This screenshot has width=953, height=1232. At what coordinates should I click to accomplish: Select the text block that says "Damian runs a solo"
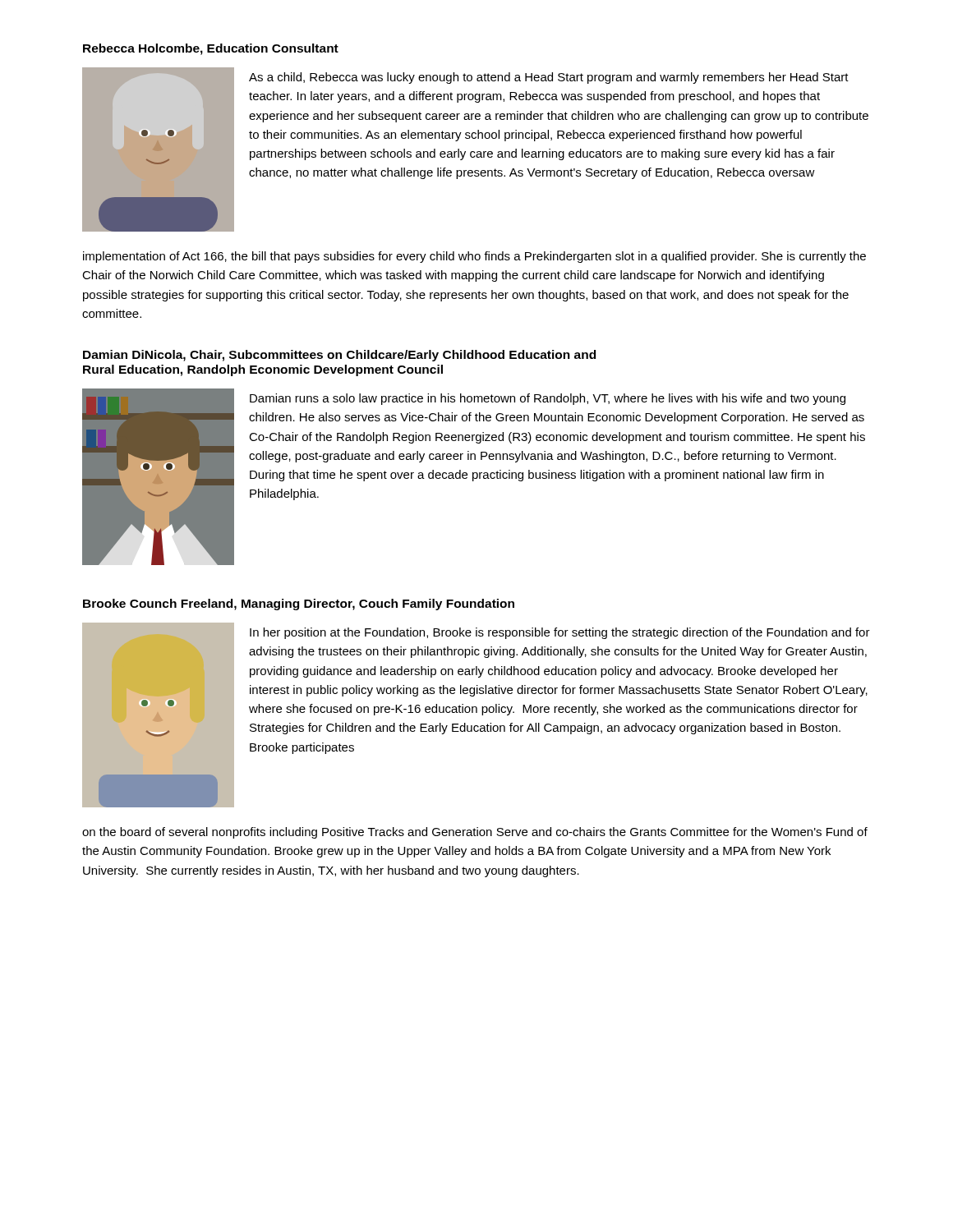(x=557, y=446)
